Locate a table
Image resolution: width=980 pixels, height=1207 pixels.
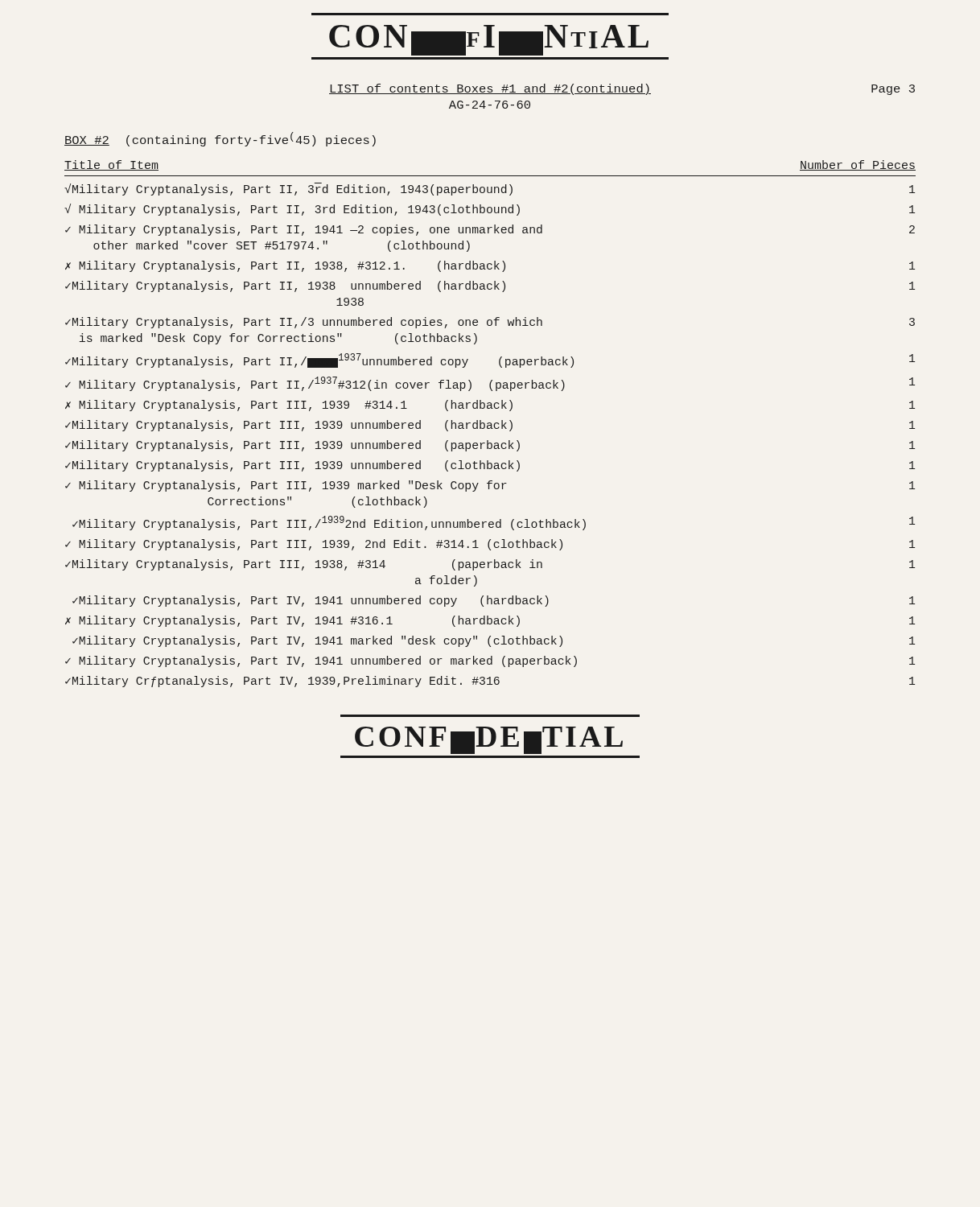[490, 425]
